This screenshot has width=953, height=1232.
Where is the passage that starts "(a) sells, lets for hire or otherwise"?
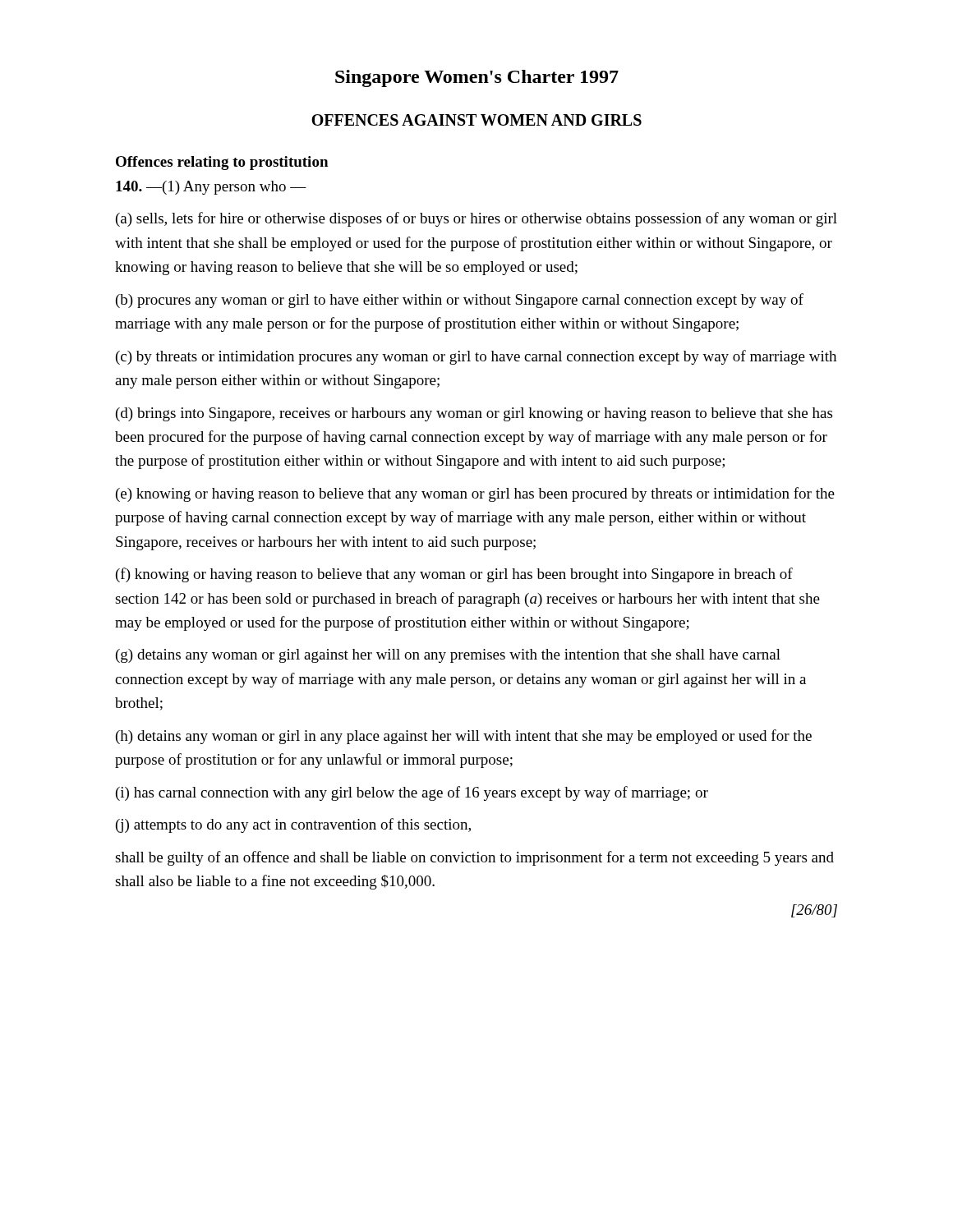[x=476, y=243]
